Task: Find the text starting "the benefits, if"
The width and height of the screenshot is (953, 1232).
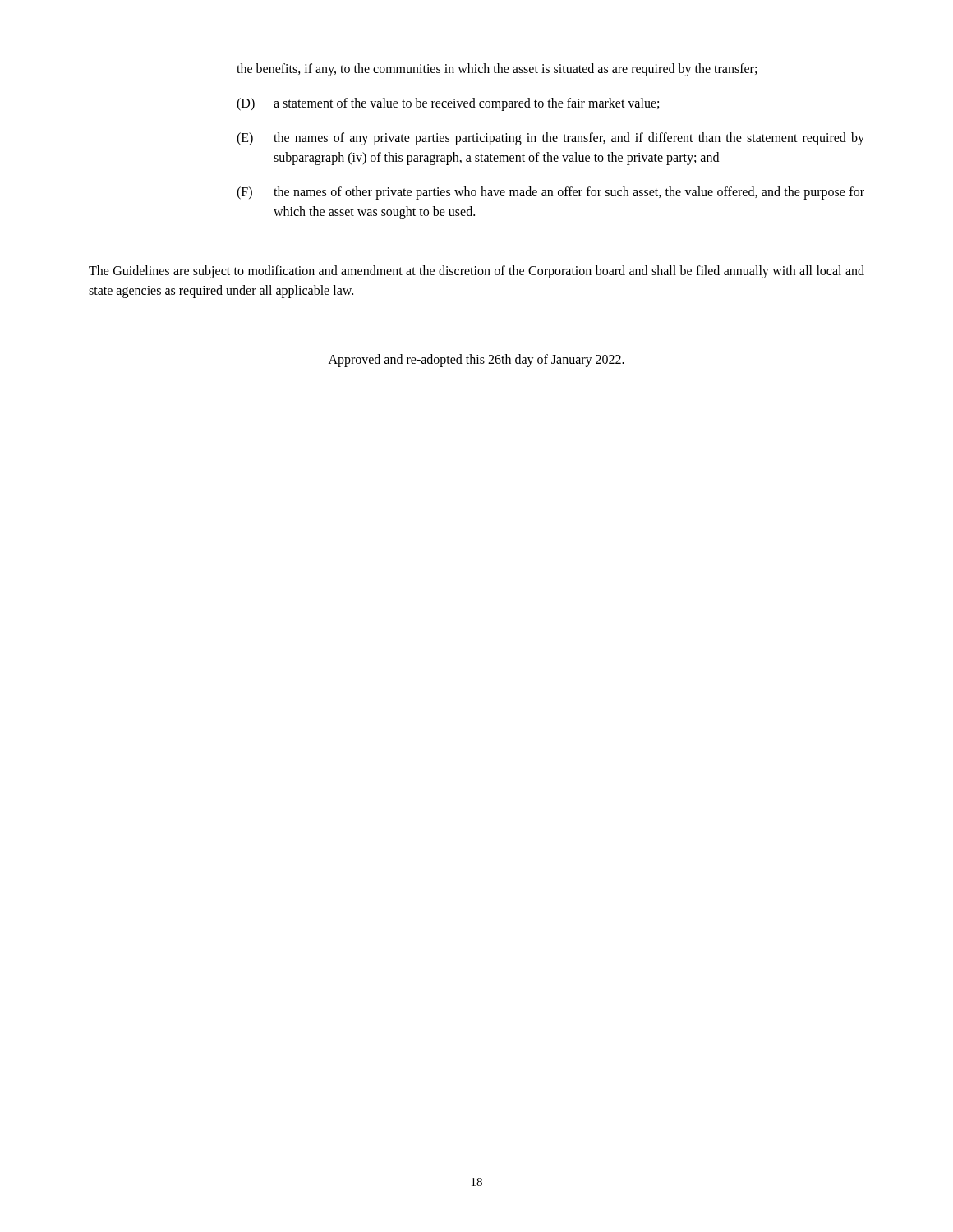Action: 497,69
